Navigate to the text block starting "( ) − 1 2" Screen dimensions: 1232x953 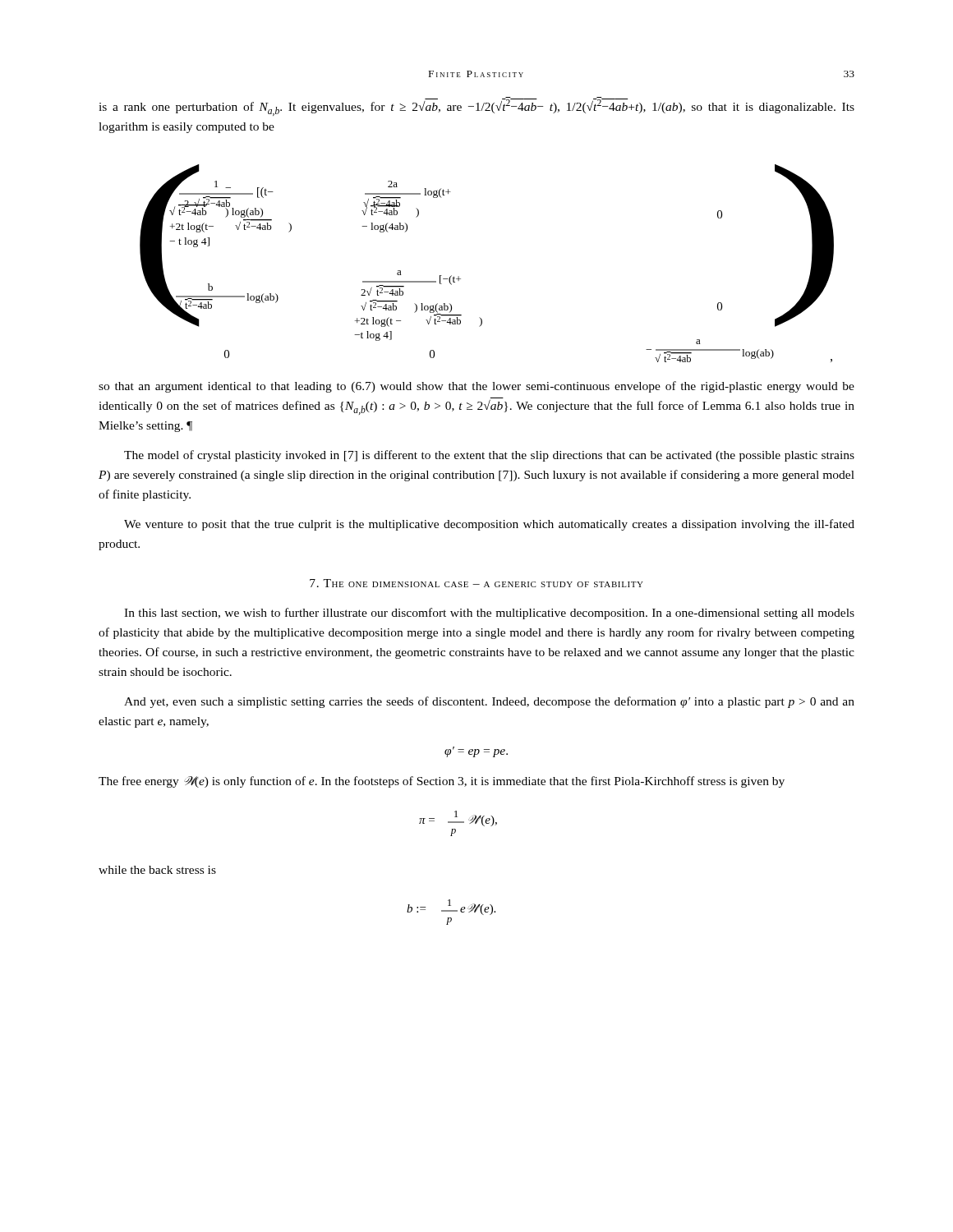[405, 232]
